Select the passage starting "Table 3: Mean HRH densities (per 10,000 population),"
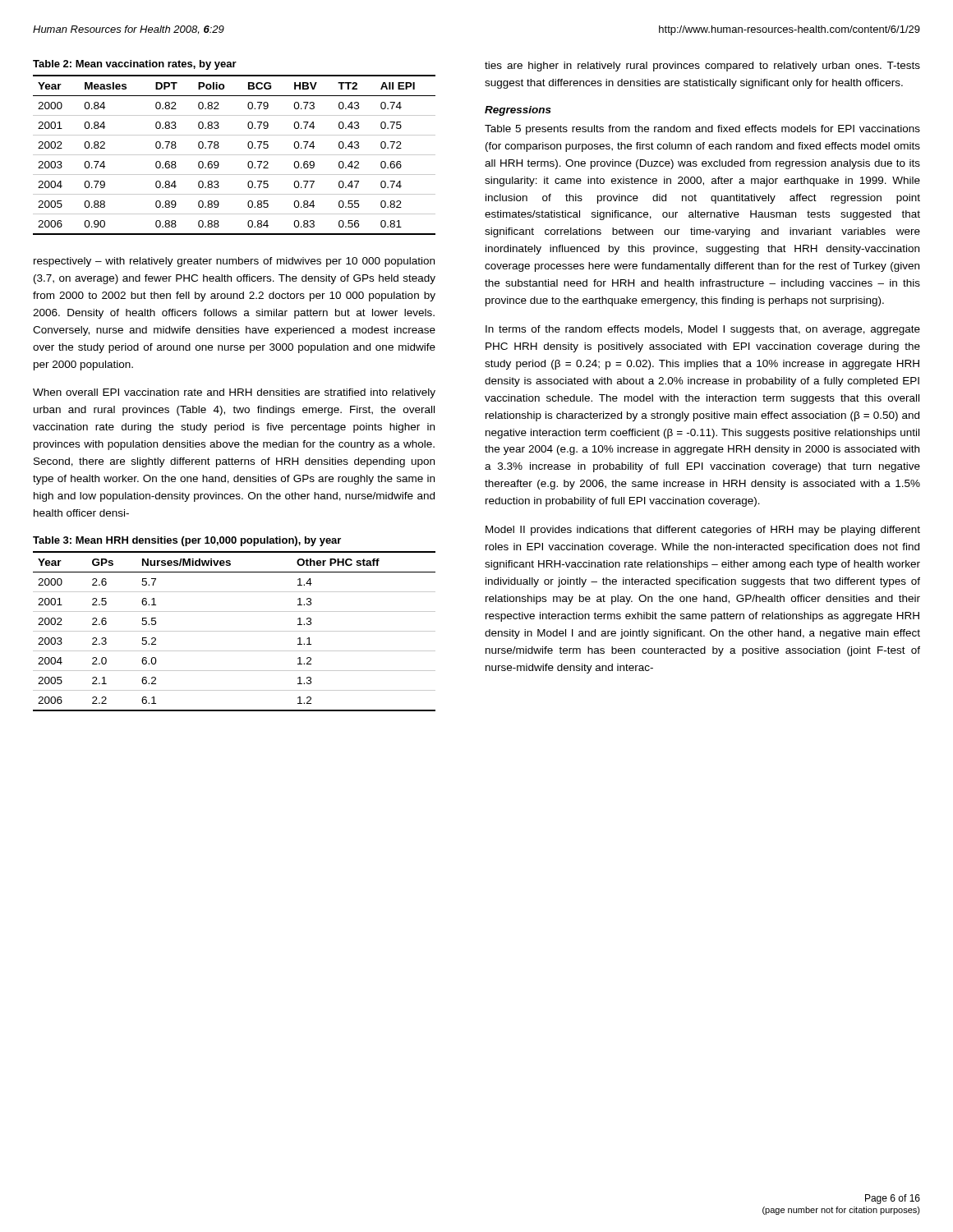953x1232 pixels. pos(187,540)
